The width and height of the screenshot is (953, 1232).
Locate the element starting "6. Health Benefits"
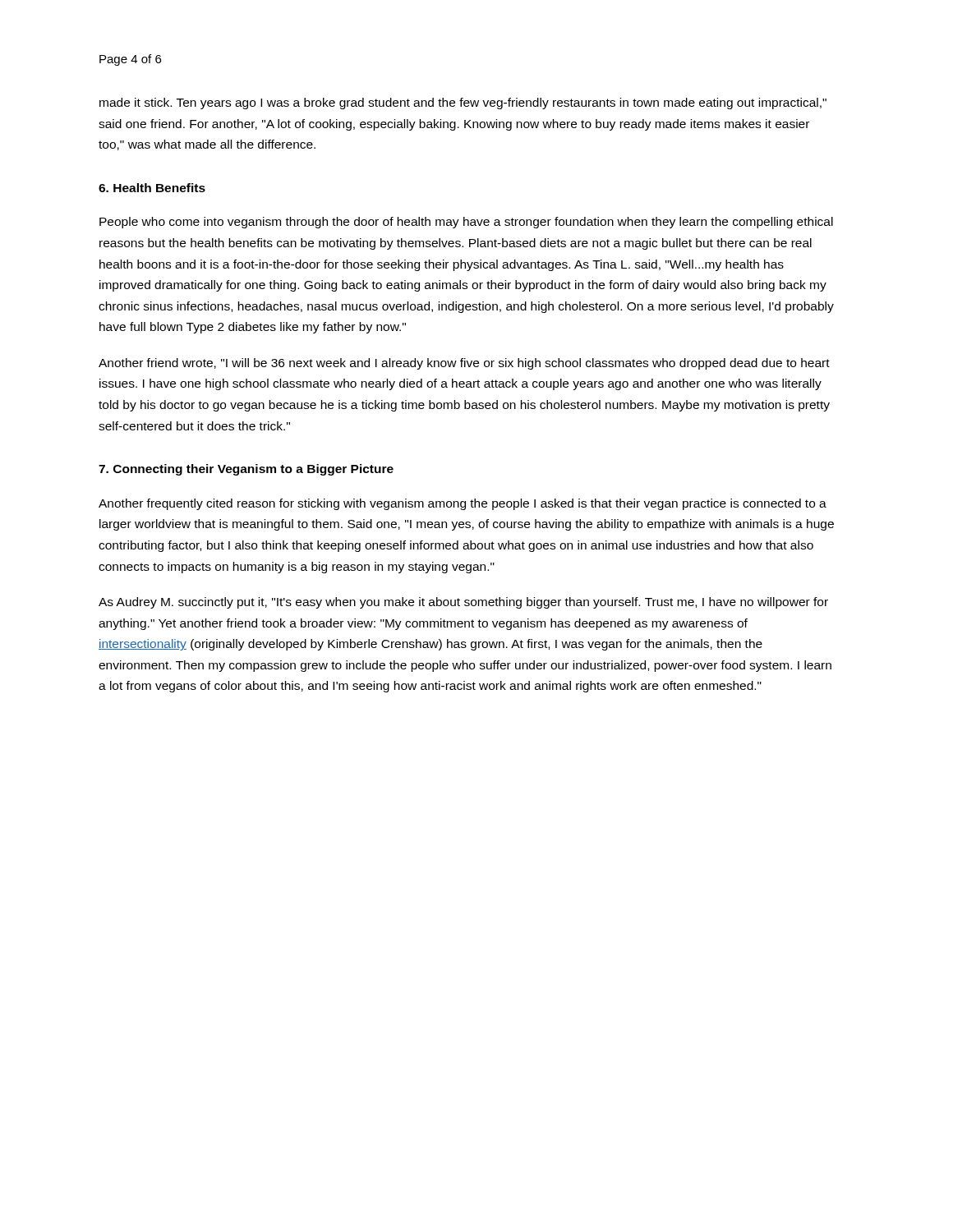(x=152, y=187)
